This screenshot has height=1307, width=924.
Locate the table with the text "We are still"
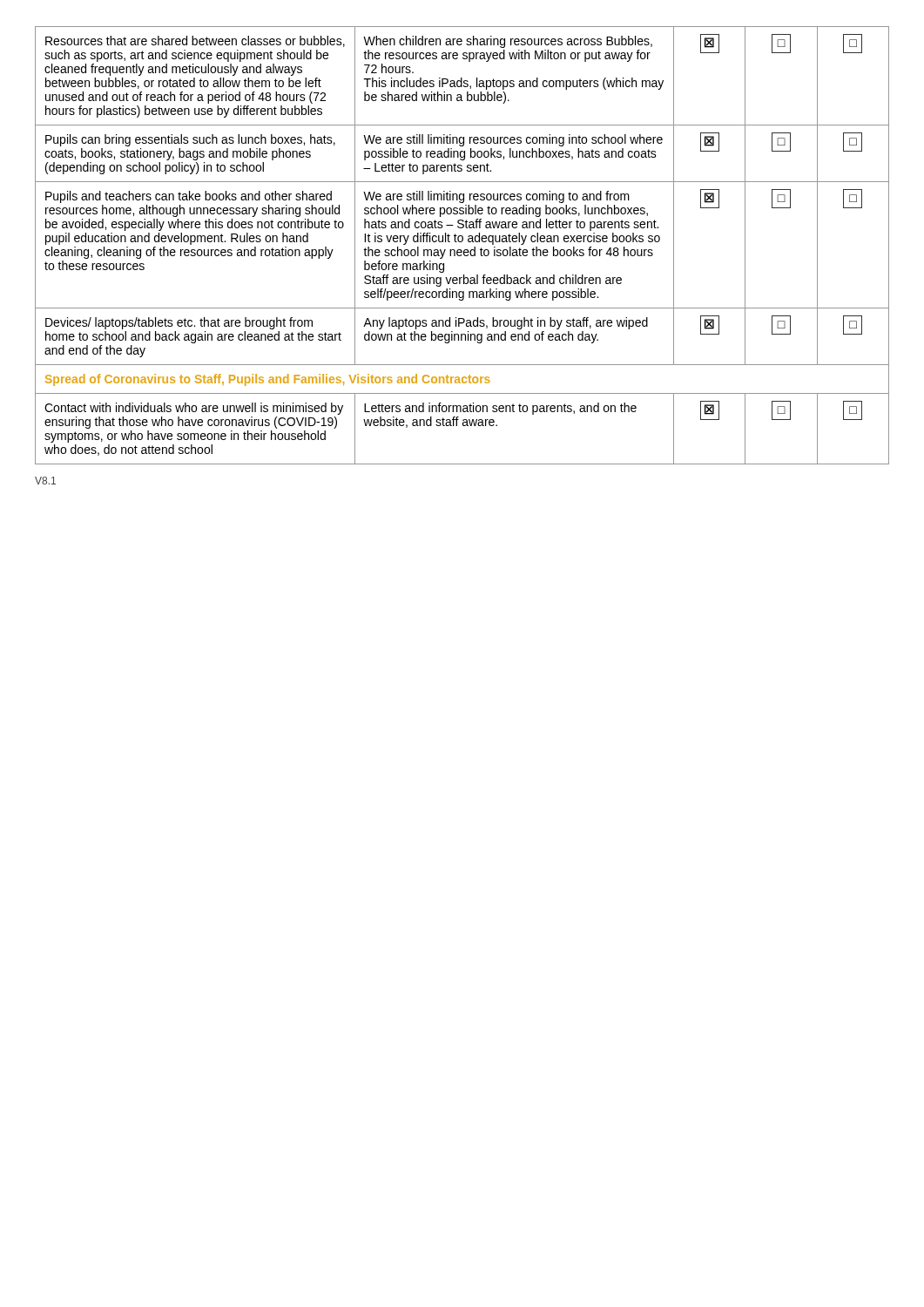[462, 245]
